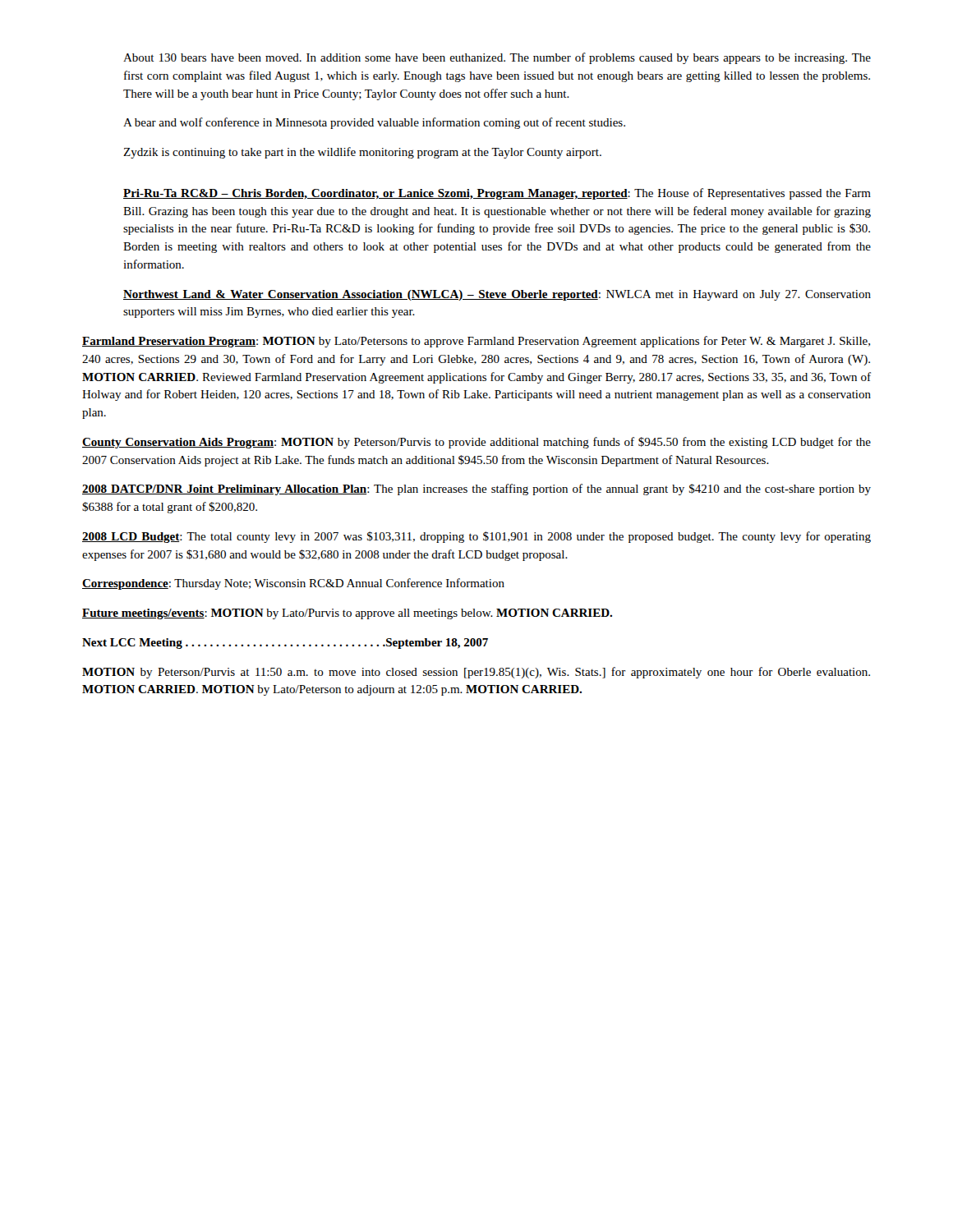Viewport: 953px width, 1232px height.
Task: Click on the text block that says "Pri-Ru-Ta RC&D – Chris Borden, Coordinator,"
Action: coord(497,229)
